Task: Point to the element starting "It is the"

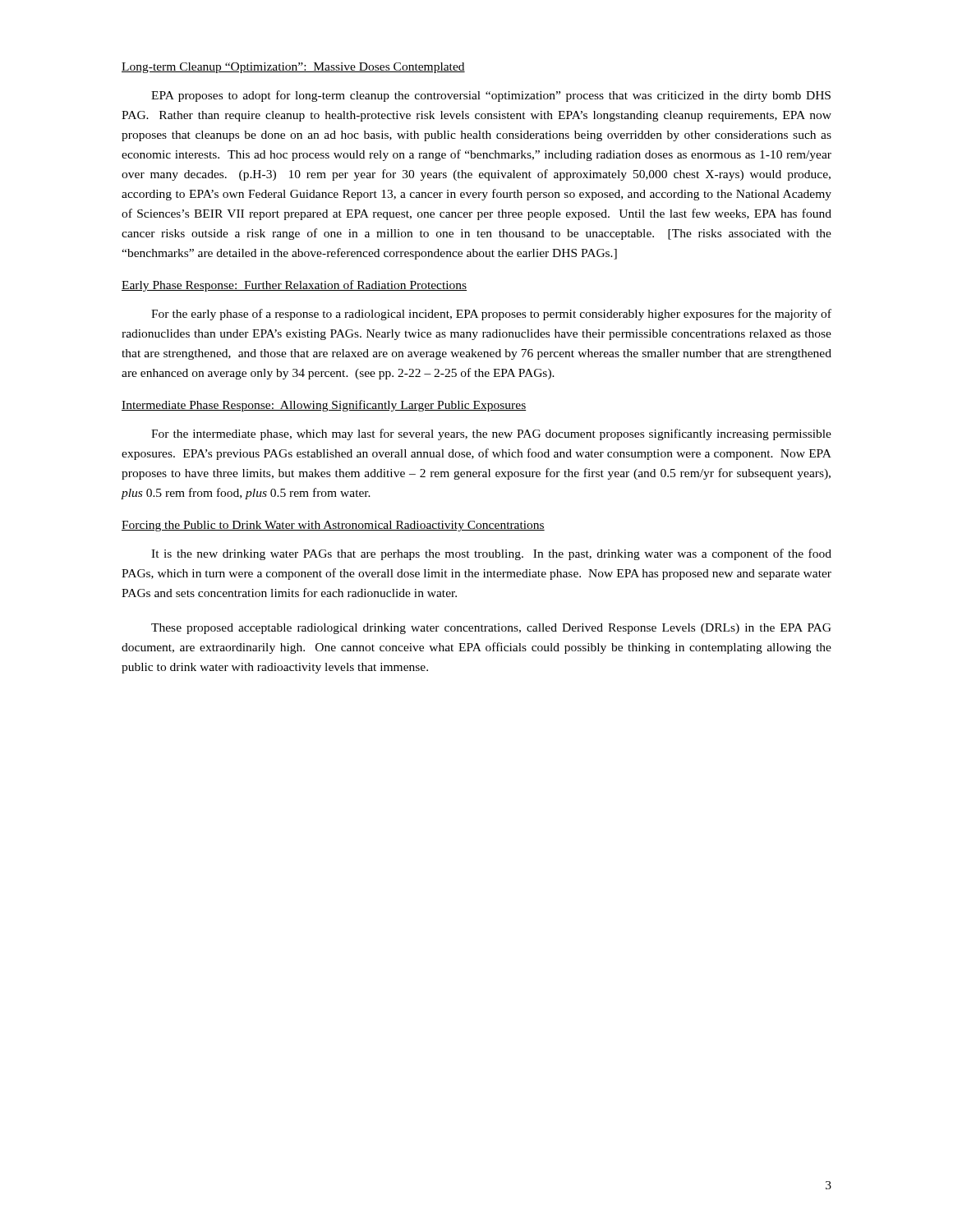Action: coord(476,573)
